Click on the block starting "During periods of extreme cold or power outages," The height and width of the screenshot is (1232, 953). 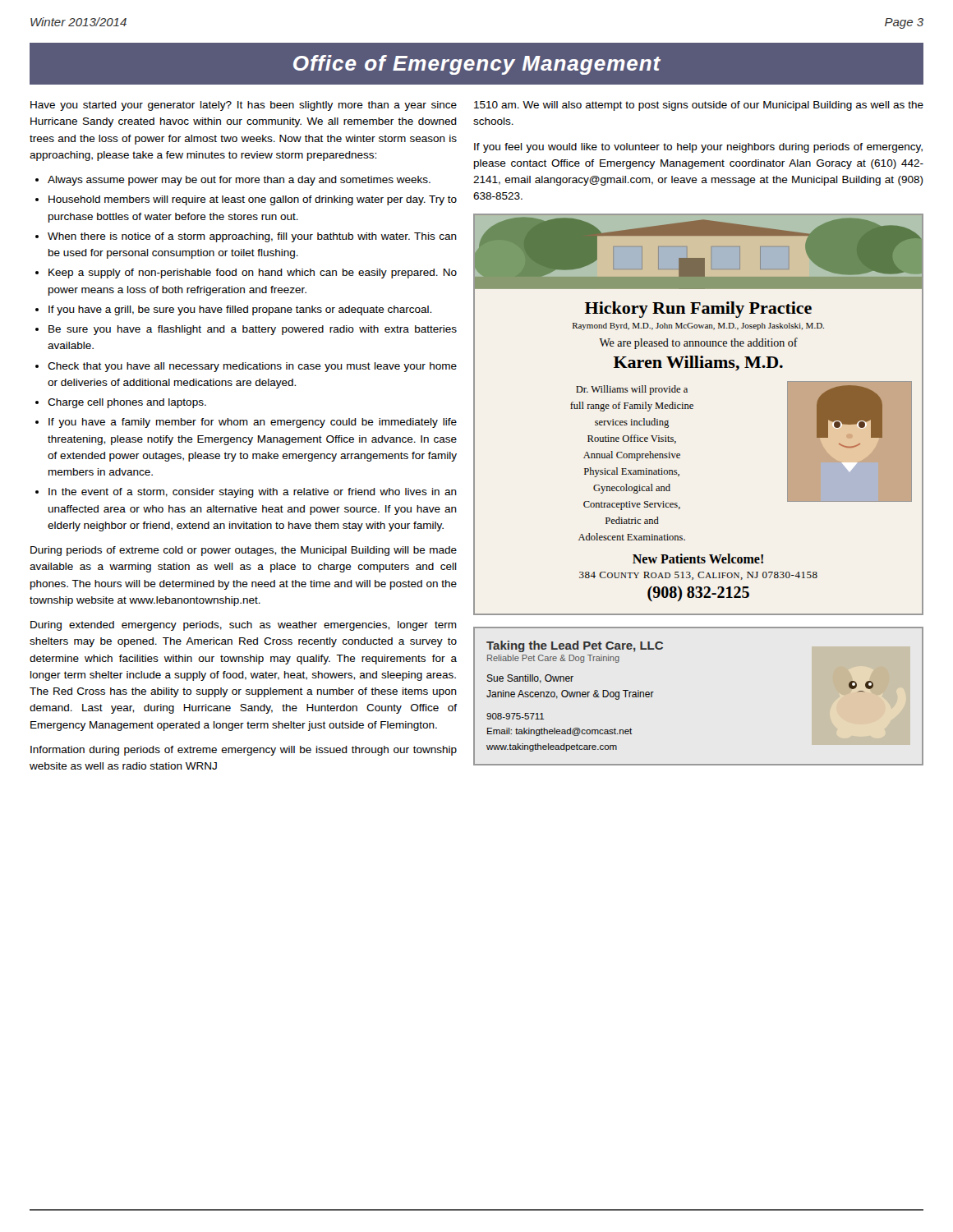(x=243, y=575)
